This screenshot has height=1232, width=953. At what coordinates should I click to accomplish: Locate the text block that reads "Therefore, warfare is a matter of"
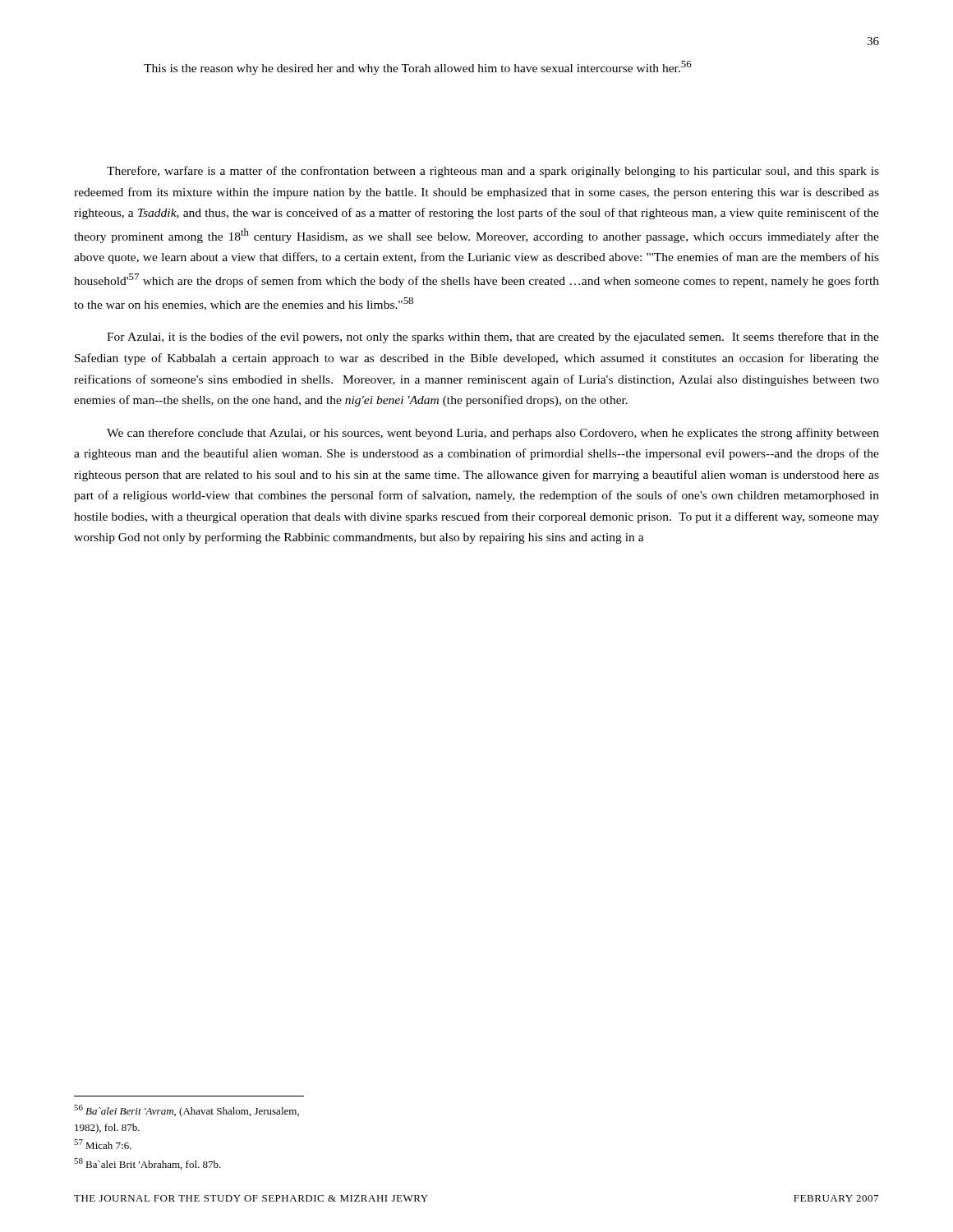point(476,237)
